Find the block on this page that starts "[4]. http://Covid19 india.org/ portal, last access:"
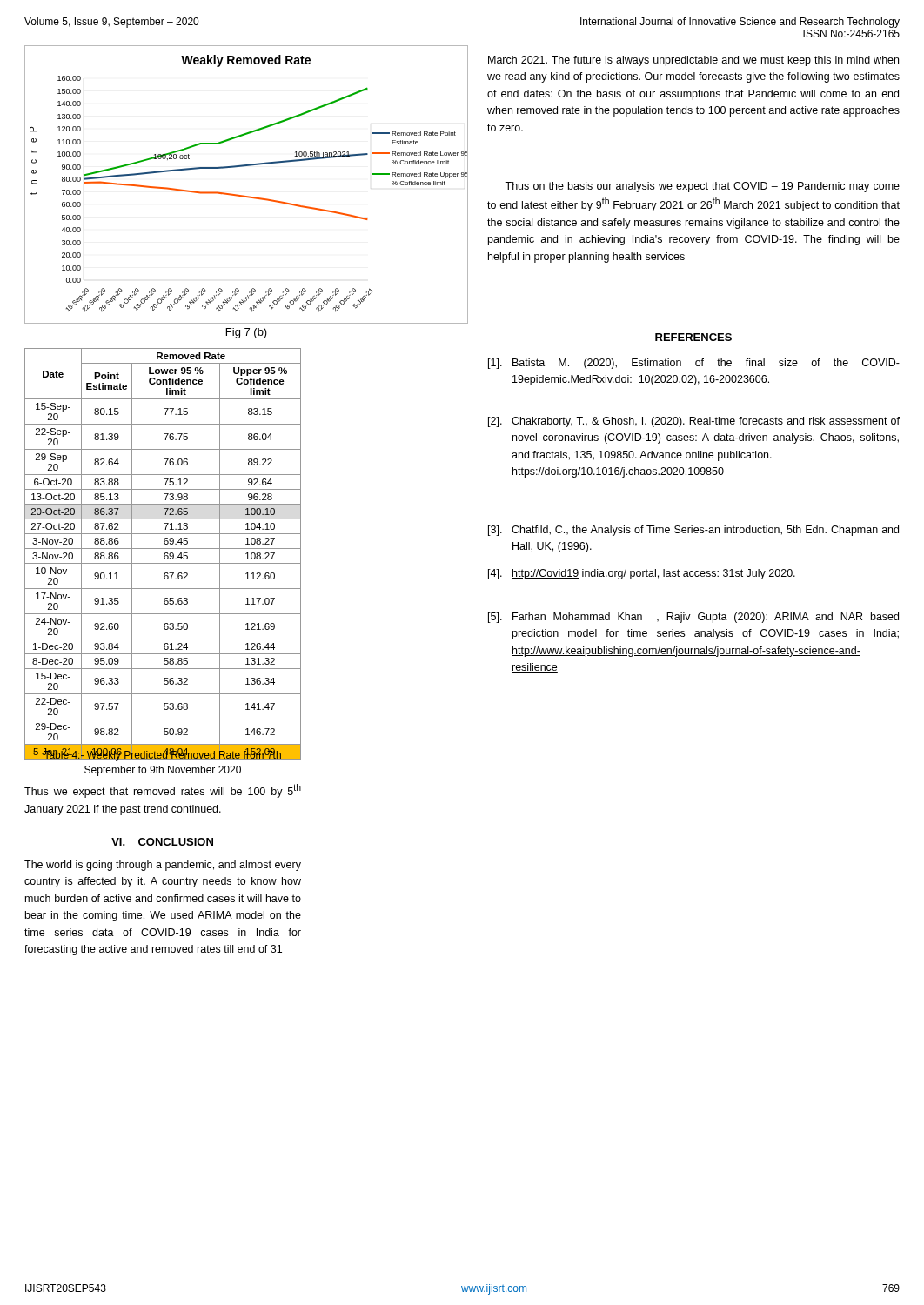The image size is (924, 1305). coord(641,574)
